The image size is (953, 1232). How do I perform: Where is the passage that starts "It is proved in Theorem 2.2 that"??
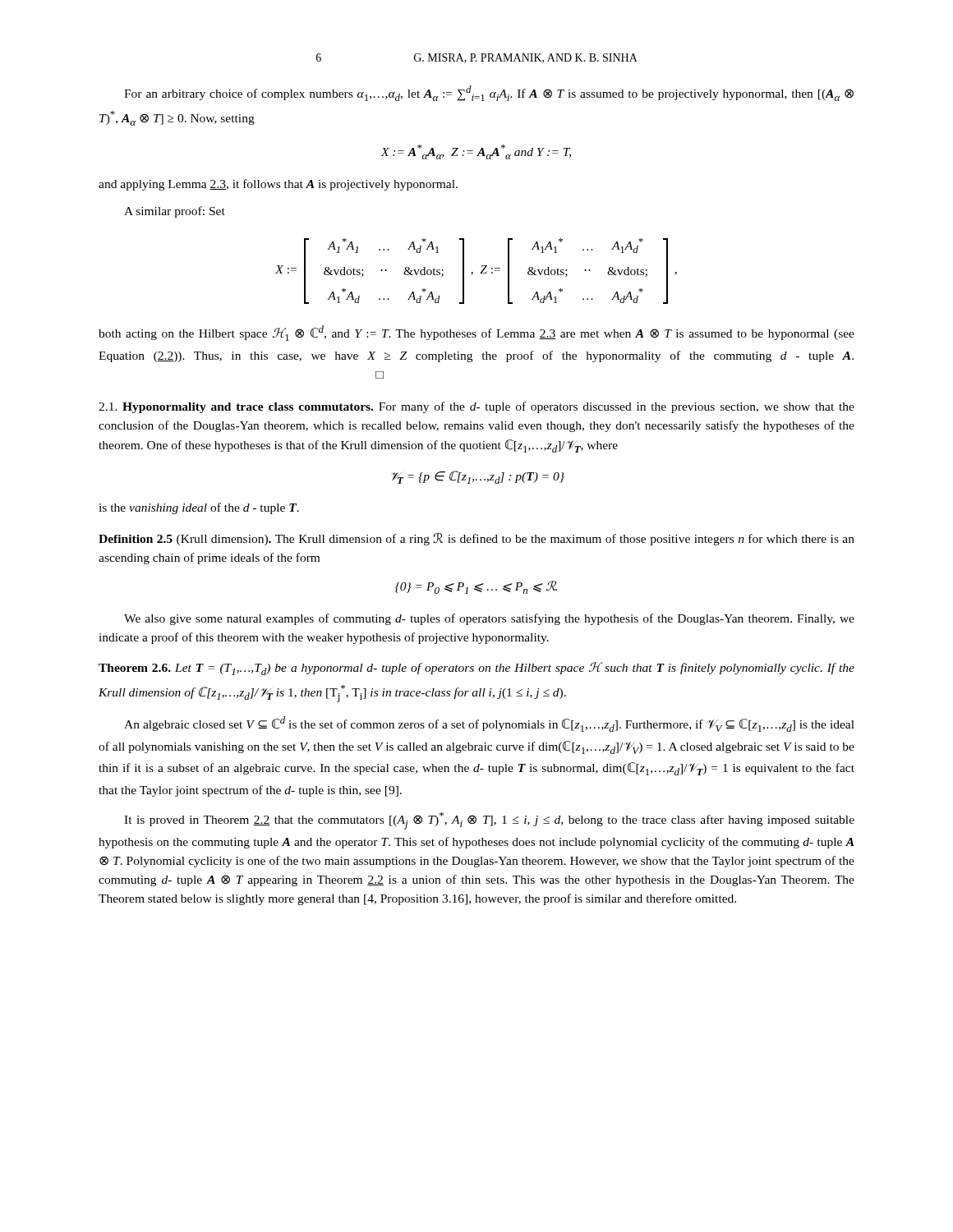pyautogui.click(x=476, y=858)
